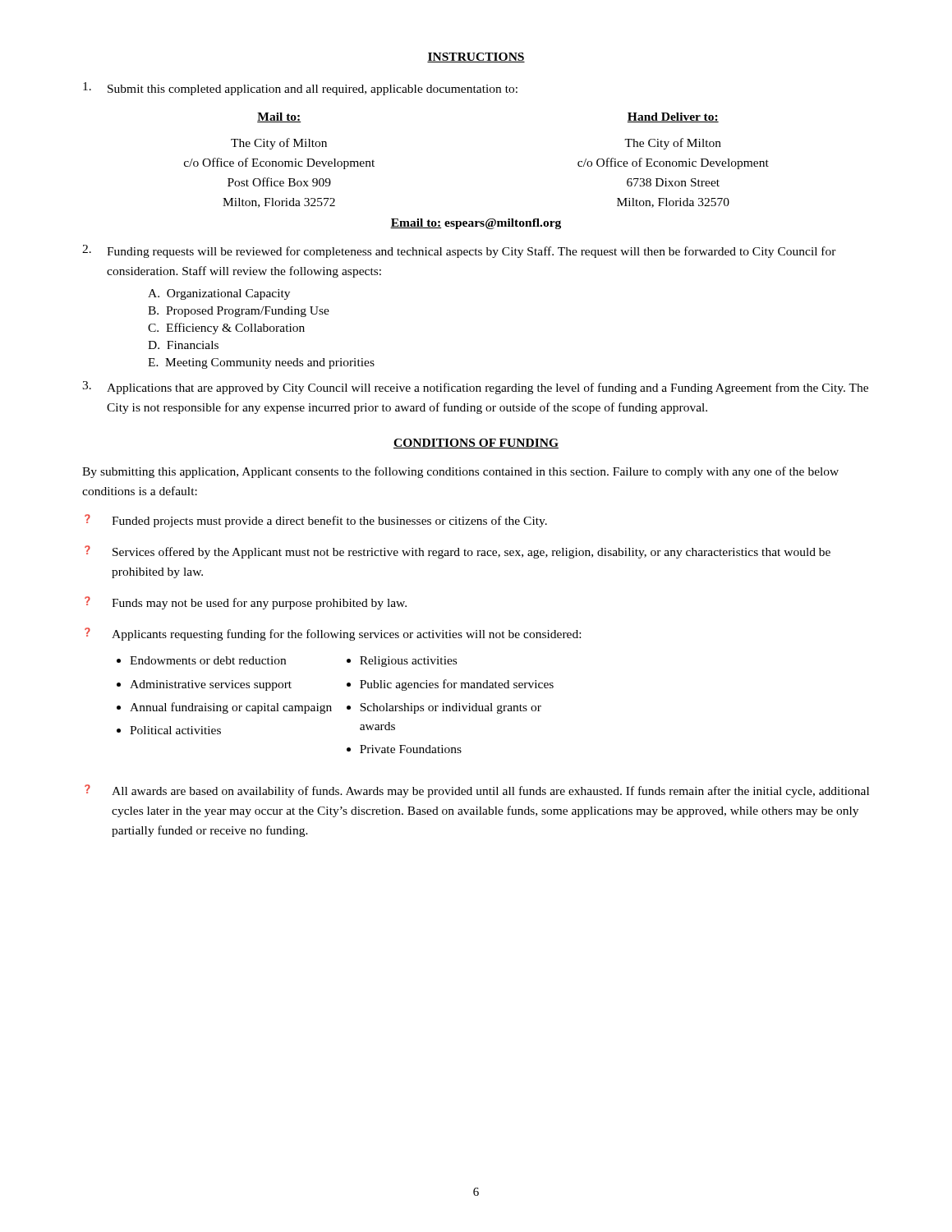The height and width of the screenshot is (1232, 952).
Task: Click where it says "B. Proposed Program/Funding Use"
Action: click(239, 310)
